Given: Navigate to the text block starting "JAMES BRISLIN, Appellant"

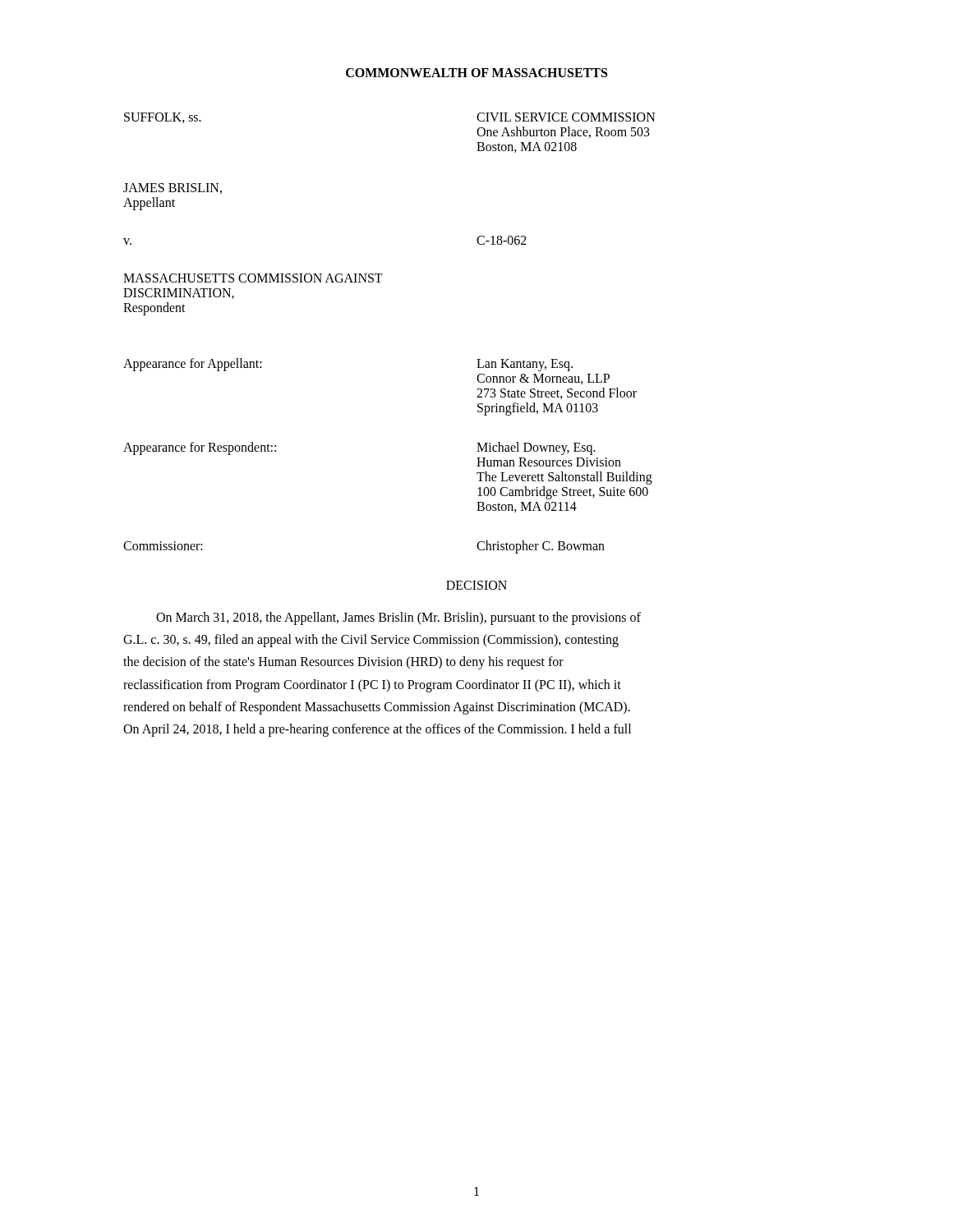Looking at the screenshot, I should pyautogui.click(x=173, y=195).
